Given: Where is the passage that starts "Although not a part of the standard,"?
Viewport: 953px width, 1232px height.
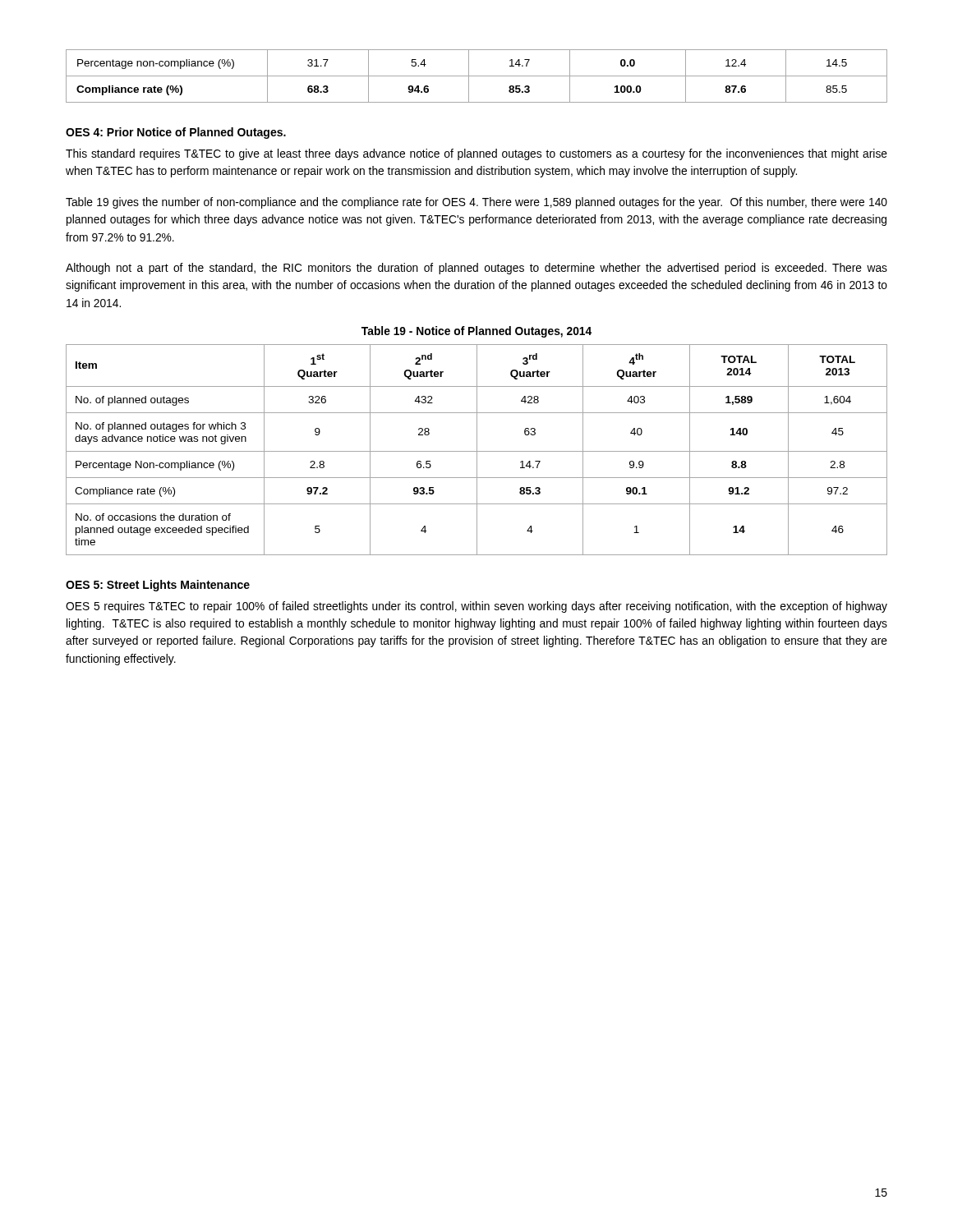Looking at the screenshot, I should [476, 286].
